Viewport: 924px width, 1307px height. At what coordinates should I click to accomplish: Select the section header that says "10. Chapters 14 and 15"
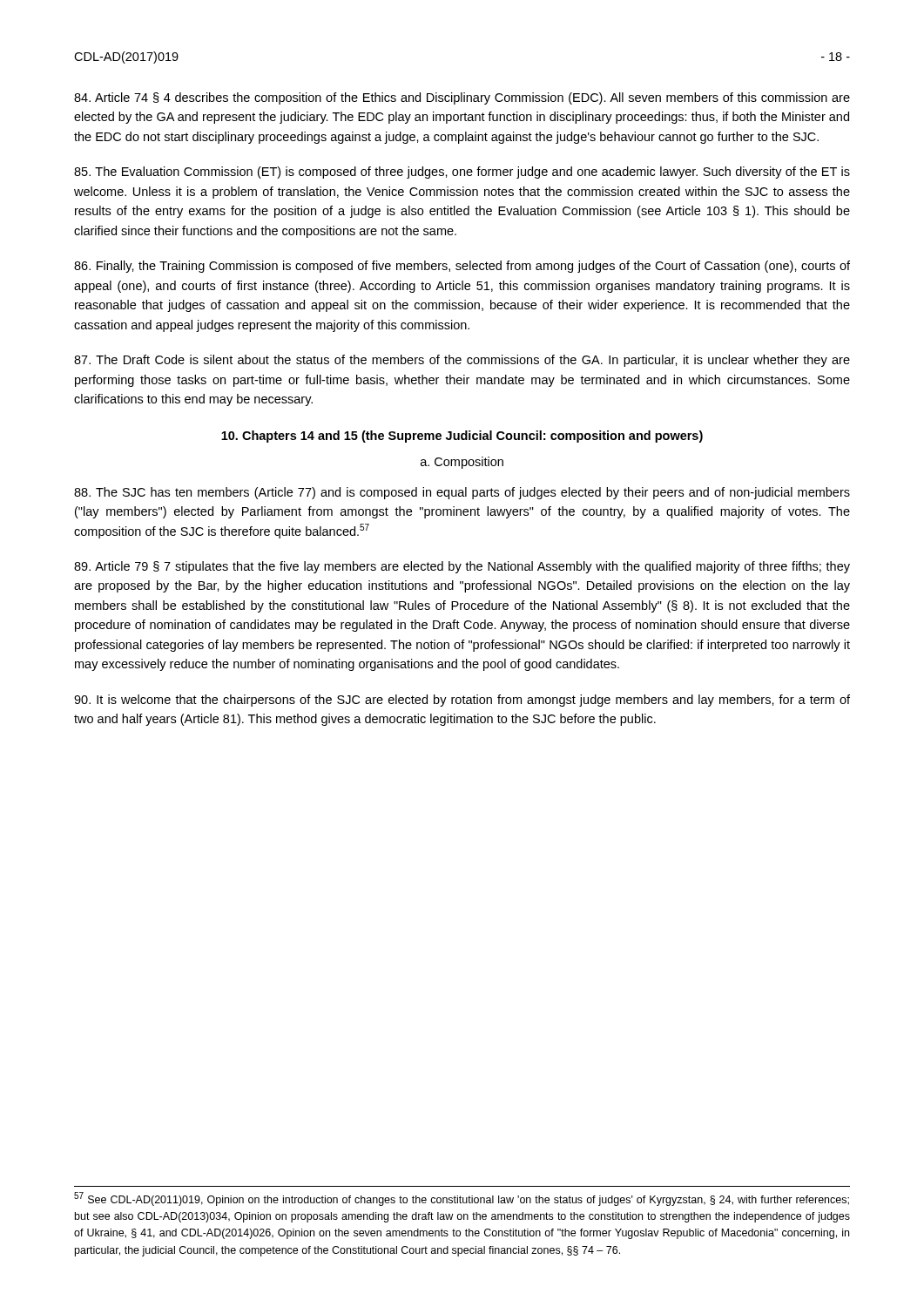[x=462, y=435]
